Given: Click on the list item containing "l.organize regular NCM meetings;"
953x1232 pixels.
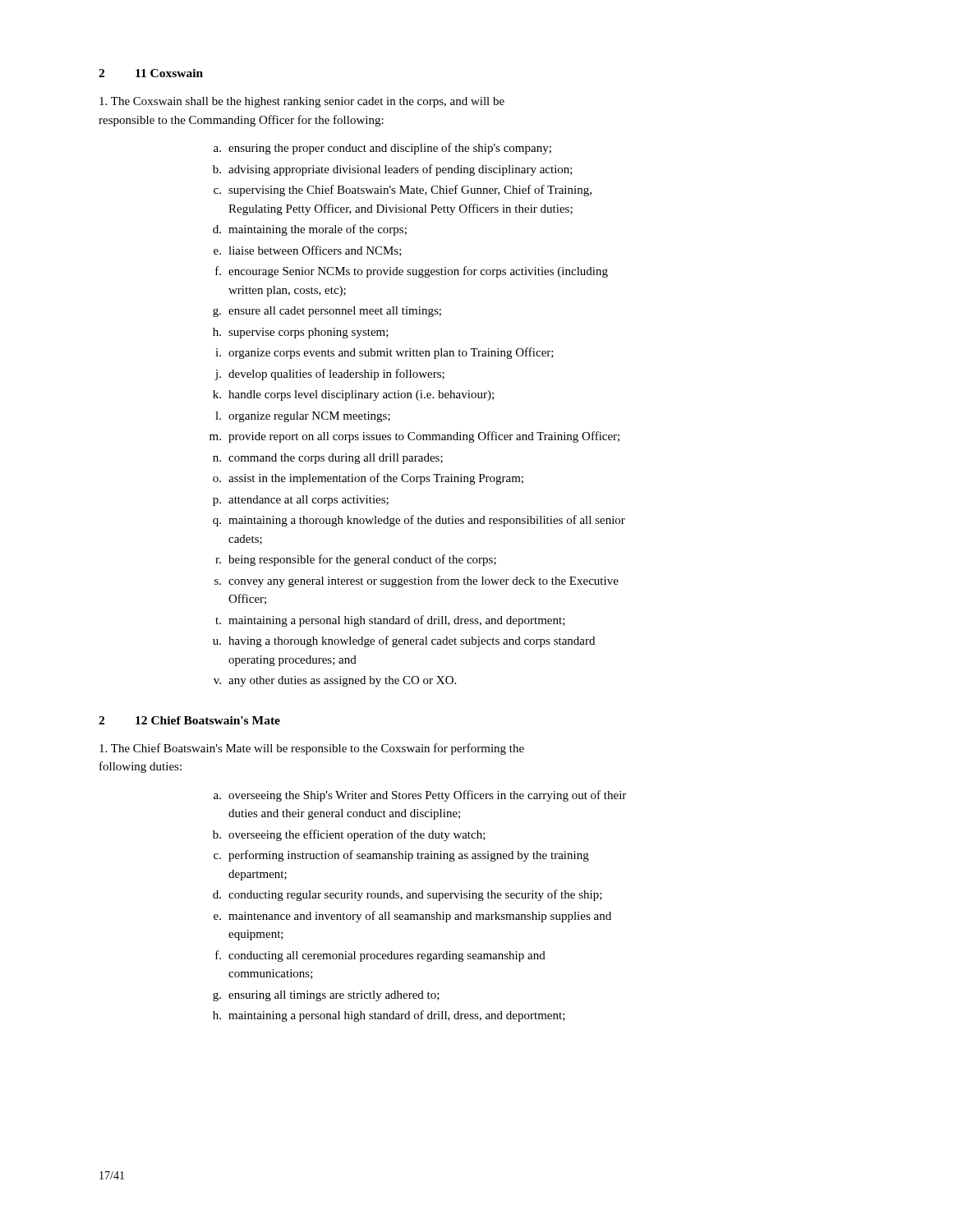Looking at the screenshot, I should pyautogui.click(x=303, y=417).
